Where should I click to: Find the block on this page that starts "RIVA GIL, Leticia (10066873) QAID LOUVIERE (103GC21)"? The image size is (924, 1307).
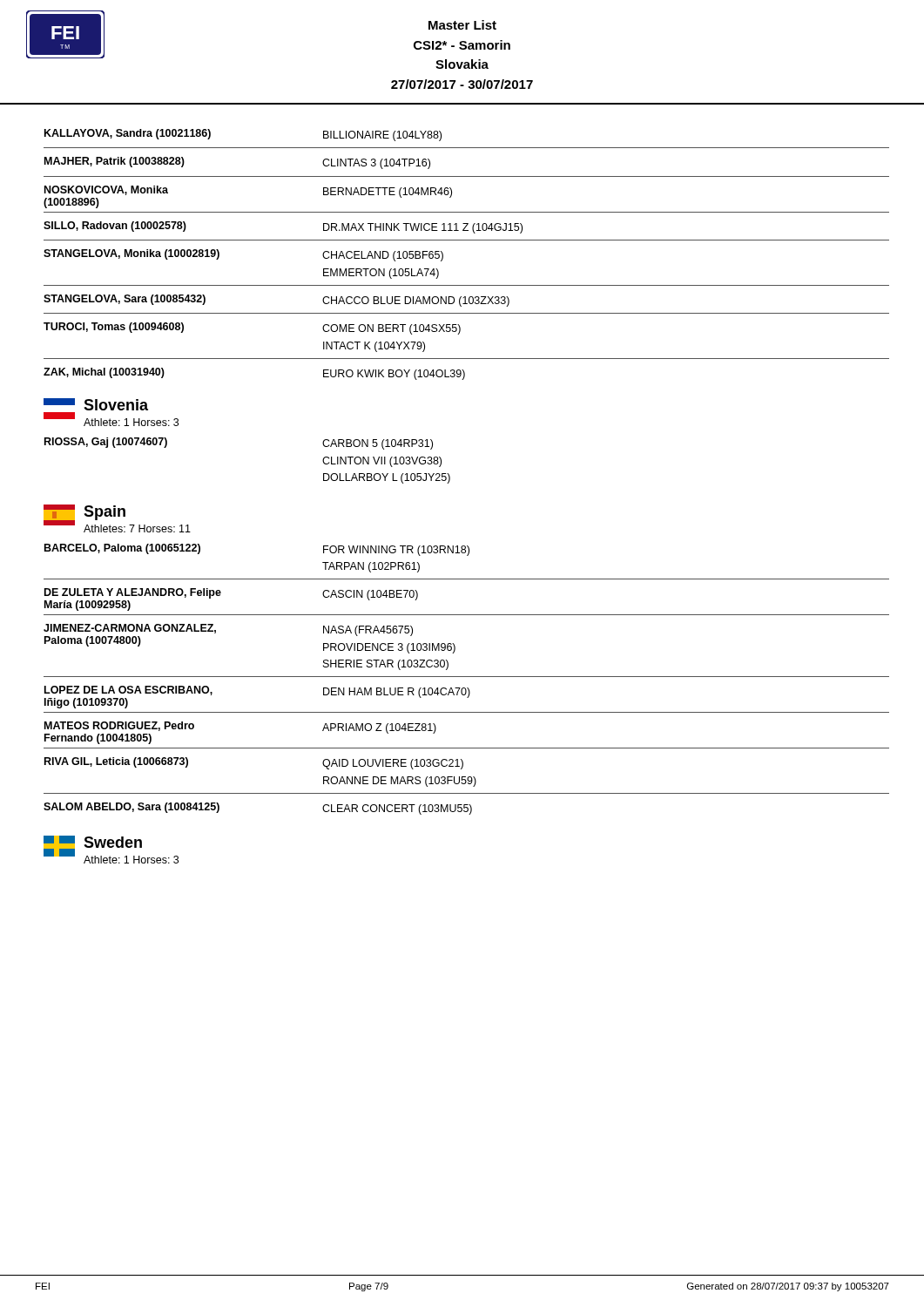(x=466, y=772)
